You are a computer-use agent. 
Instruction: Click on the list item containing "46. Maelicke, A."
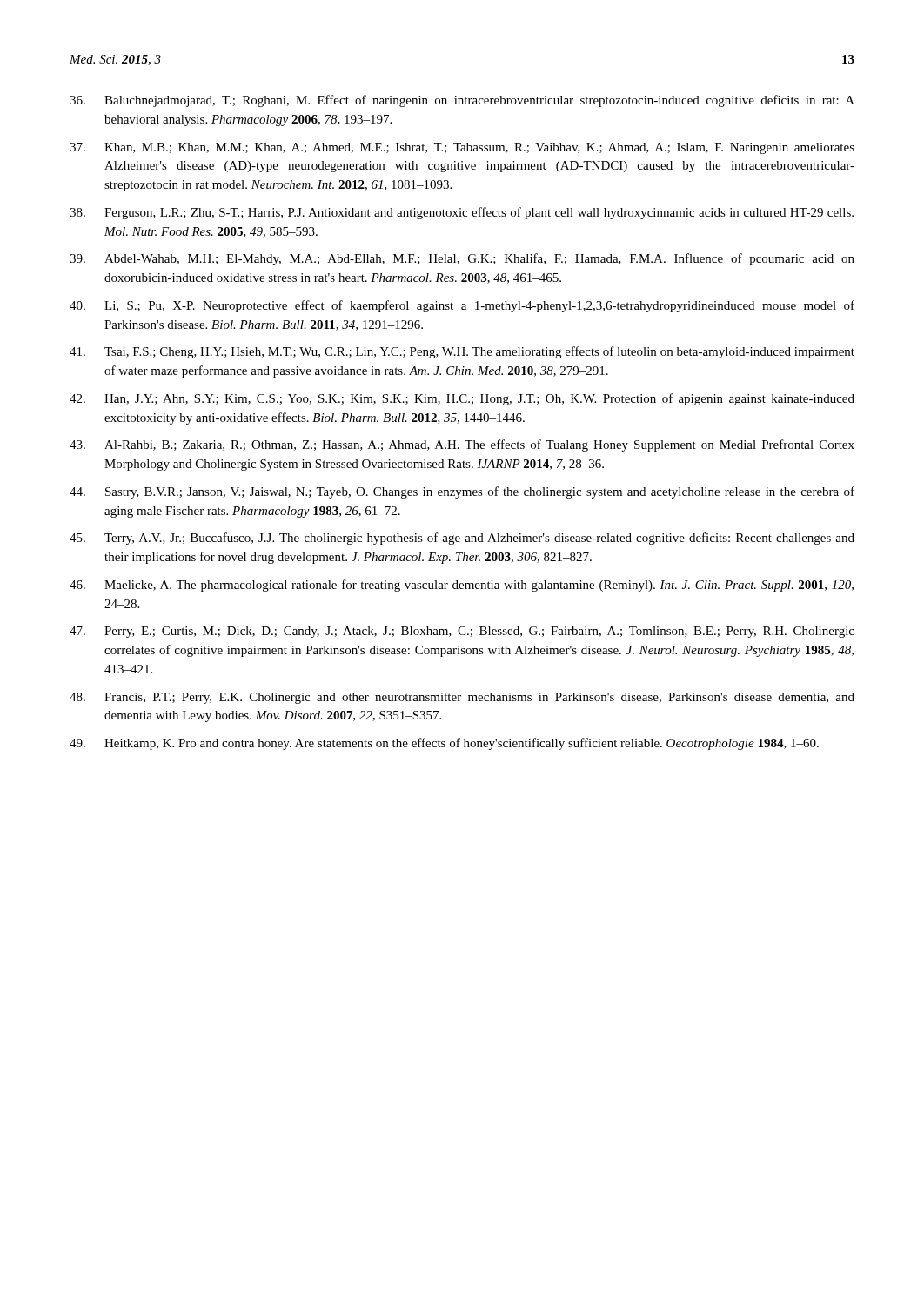pyautogui.click(x=462, y=595)
